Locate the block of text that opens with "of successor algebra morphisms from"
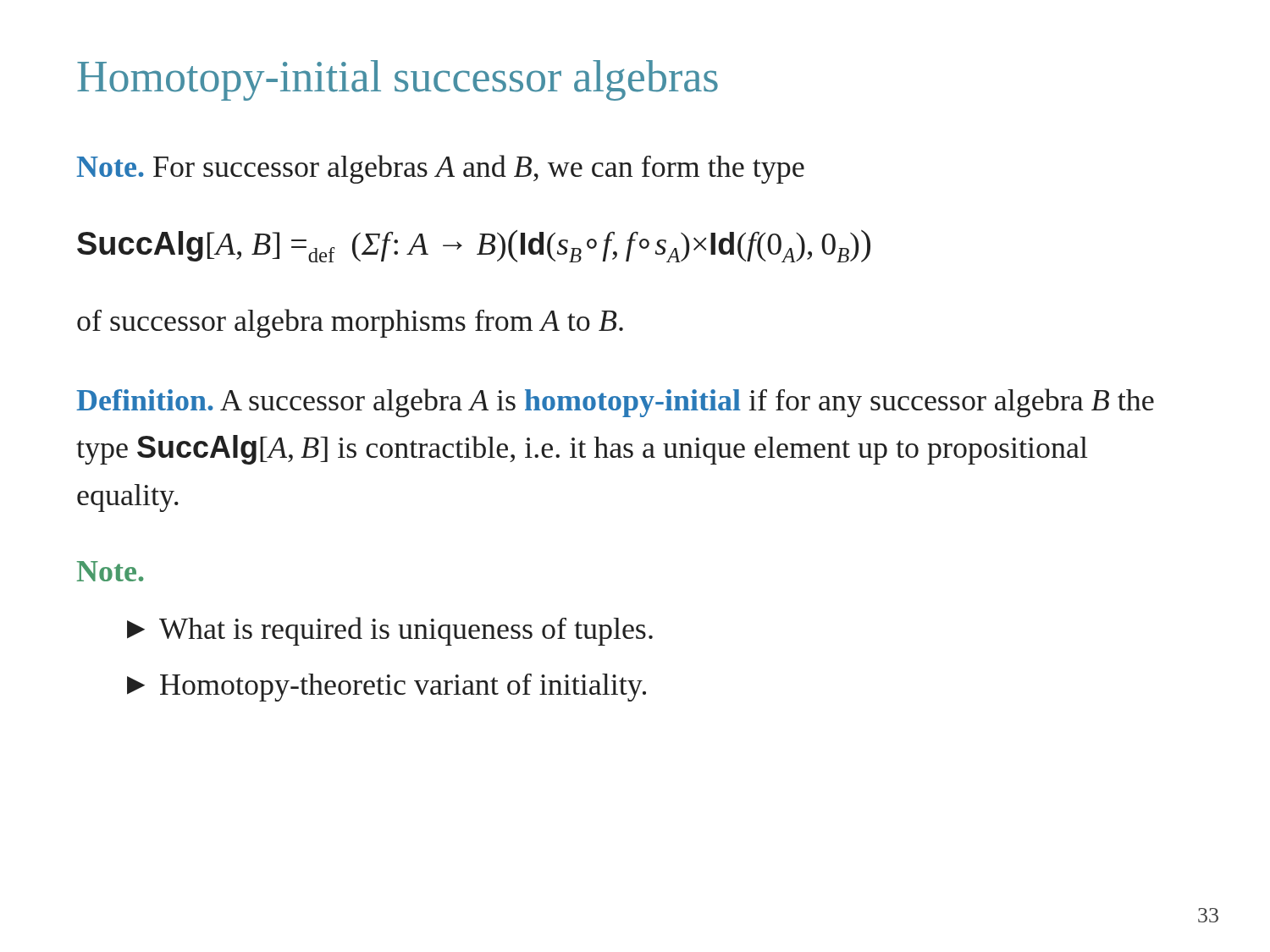This screenshot has height=952, width=1270. point(350,320)
